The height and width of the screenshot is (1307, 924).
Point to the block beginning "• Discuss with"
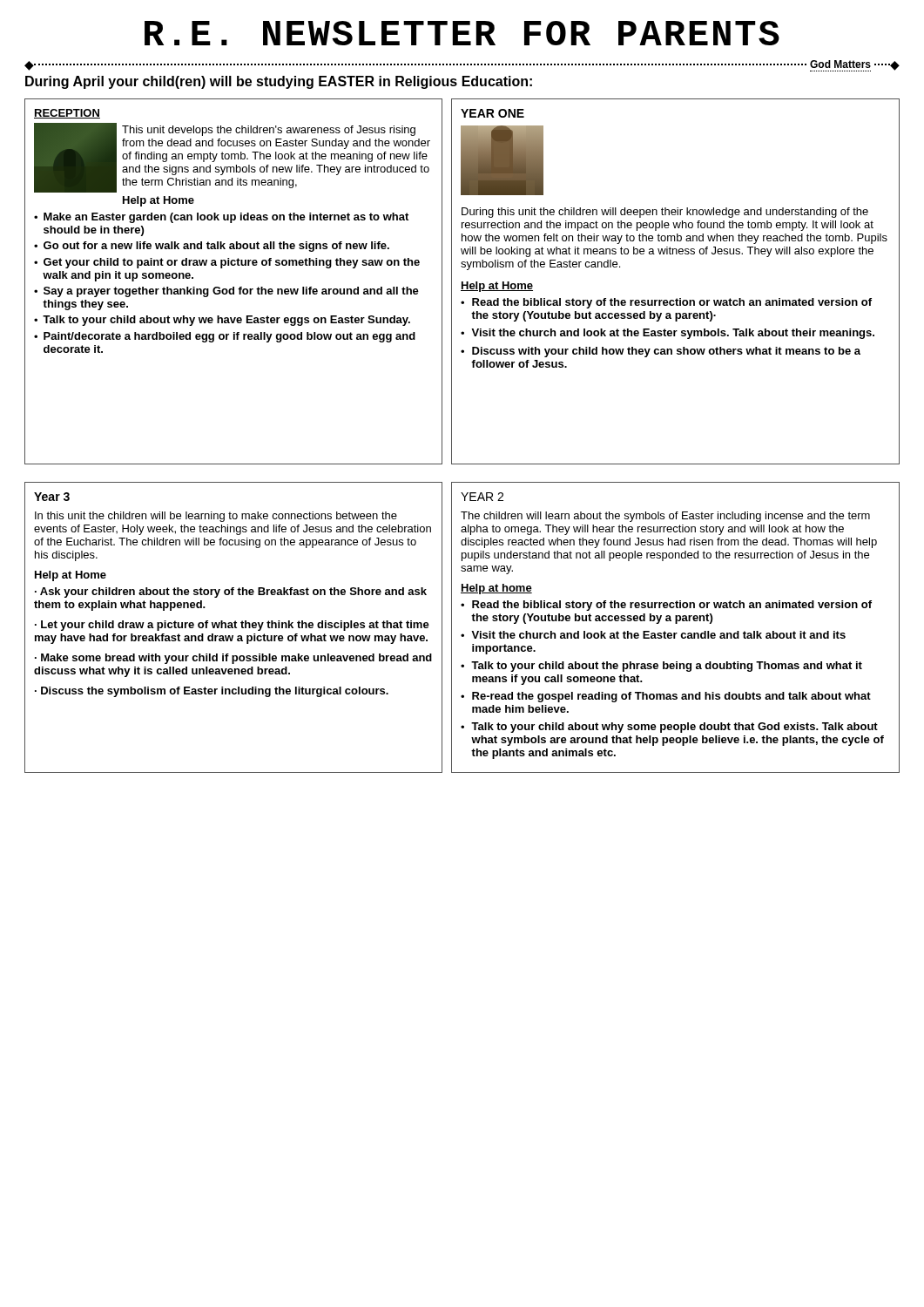(x=675, y=357)
